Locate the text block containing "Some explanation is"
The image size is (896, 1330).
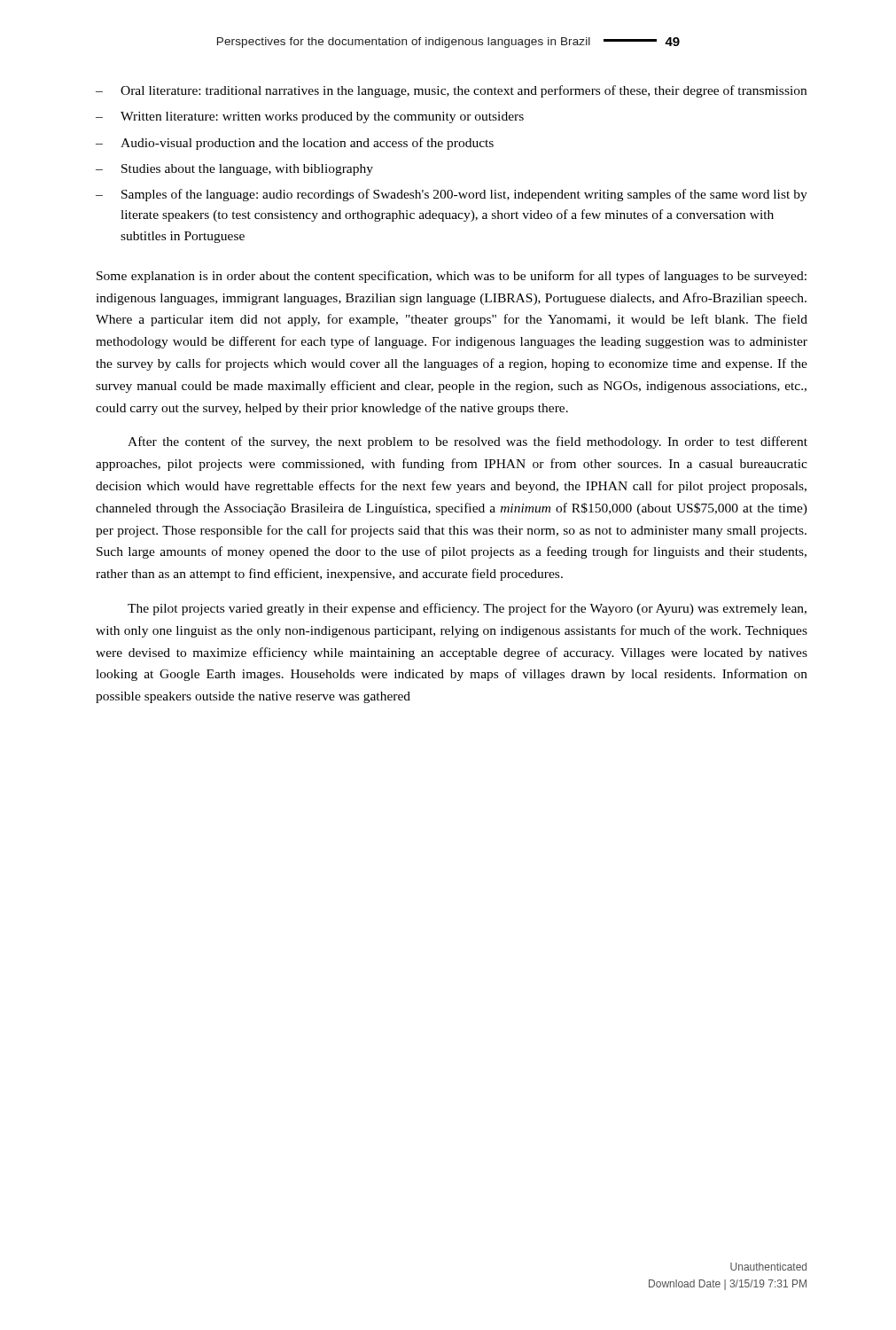(x=452, y=341)
